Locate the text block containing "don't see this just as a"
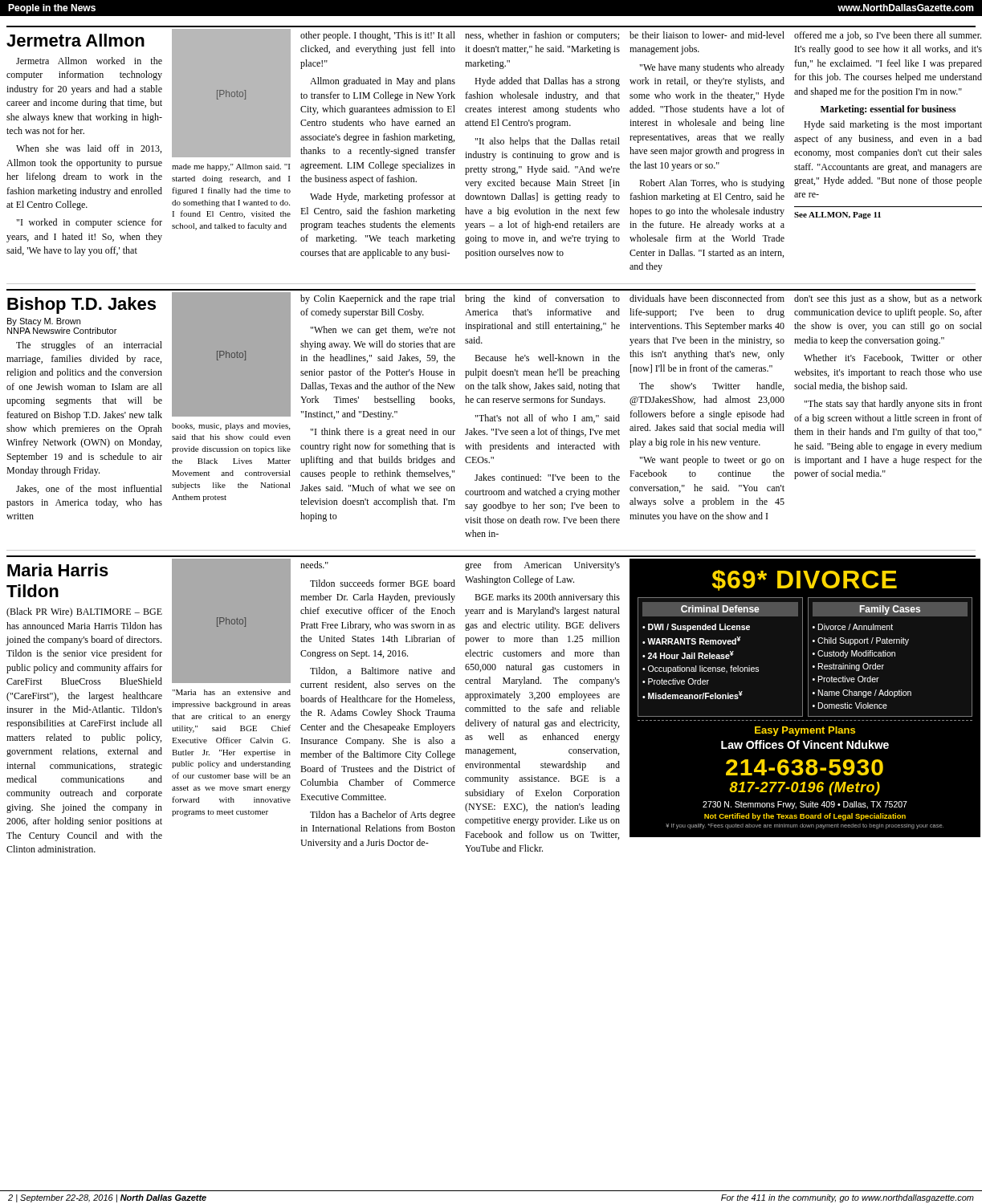The width and height of the screenshot is (982, 1204). click(888, 387)
